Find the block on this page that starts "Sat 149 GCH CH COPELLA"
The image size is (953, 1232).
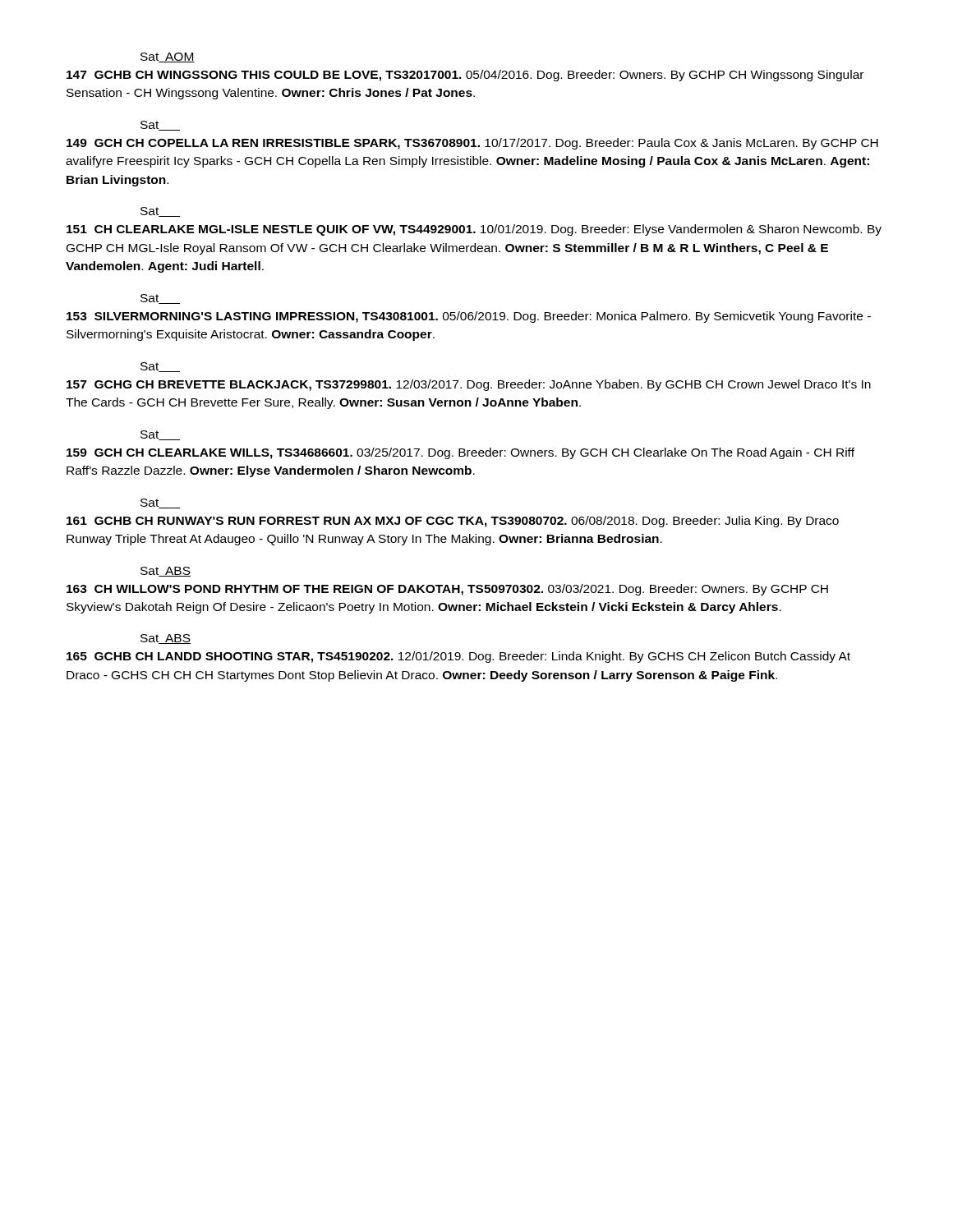tap(476, 153)
